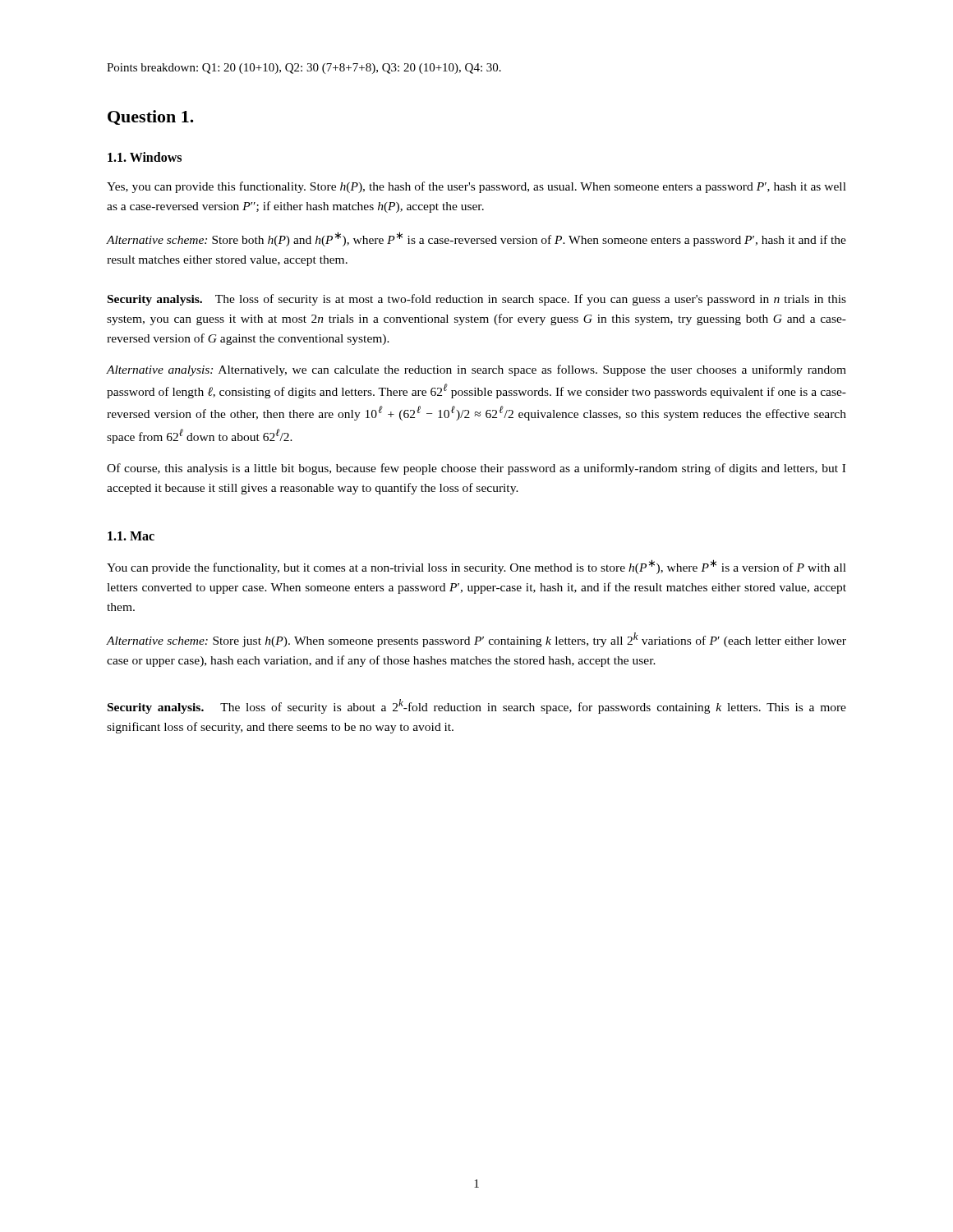Select the text block starting "Of course, this analysis is"

click(476, 477)
